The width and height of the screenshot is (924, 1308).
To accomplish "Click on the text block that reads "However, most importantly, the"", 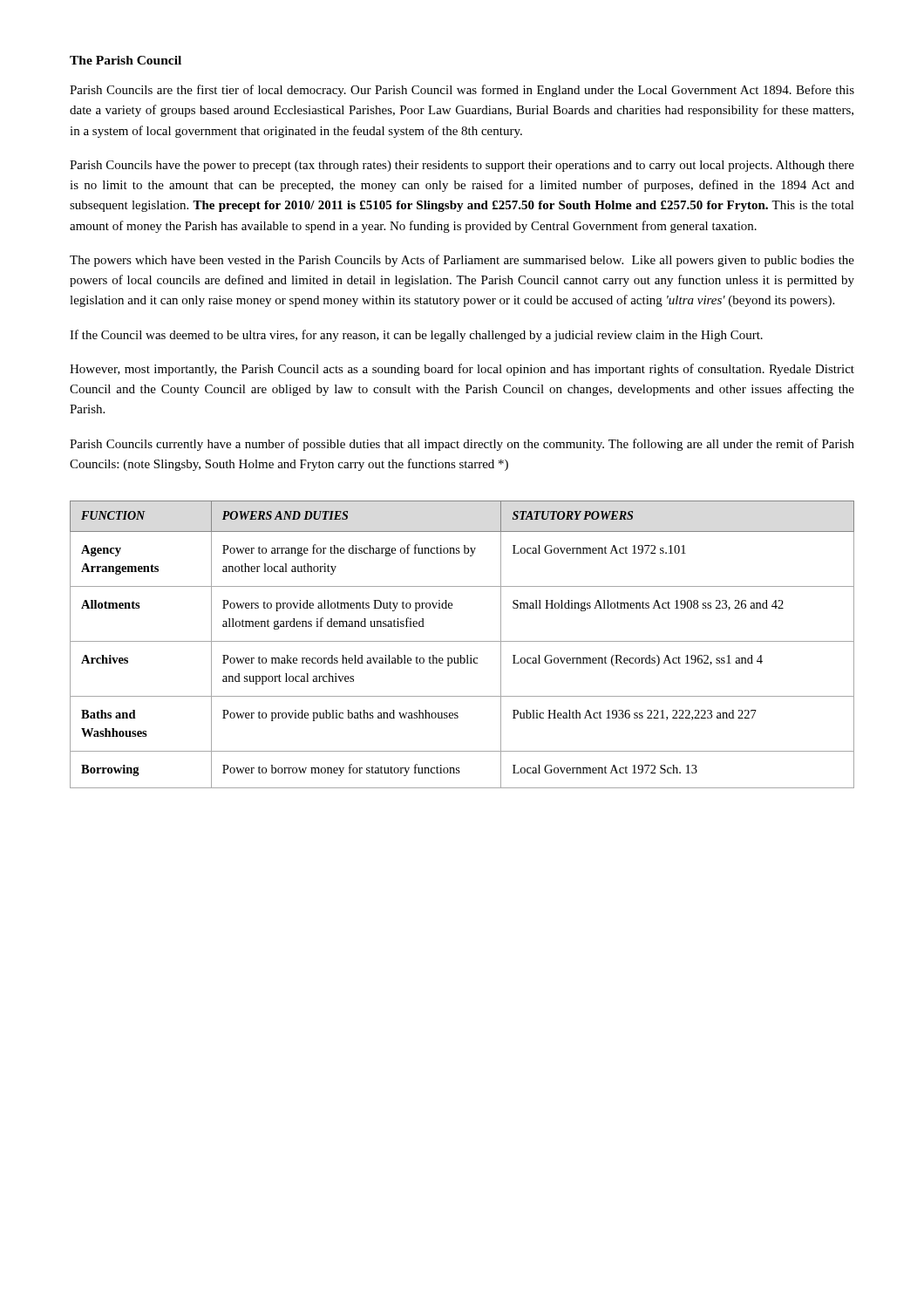I will pyautogui.click(x=462, y=389).
